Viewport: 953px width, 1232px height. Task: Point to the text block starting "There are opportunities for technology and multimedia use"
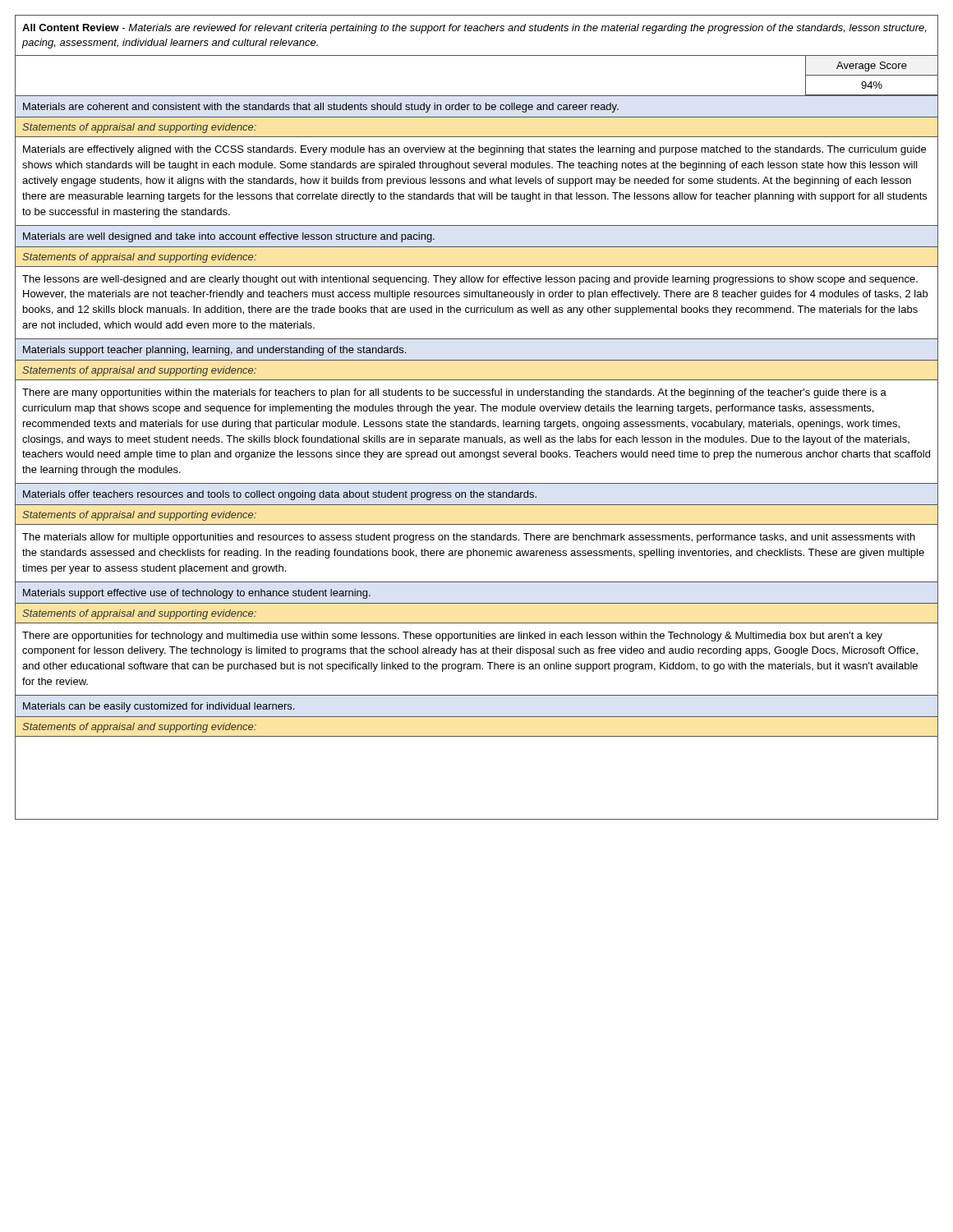click(470, 658)
